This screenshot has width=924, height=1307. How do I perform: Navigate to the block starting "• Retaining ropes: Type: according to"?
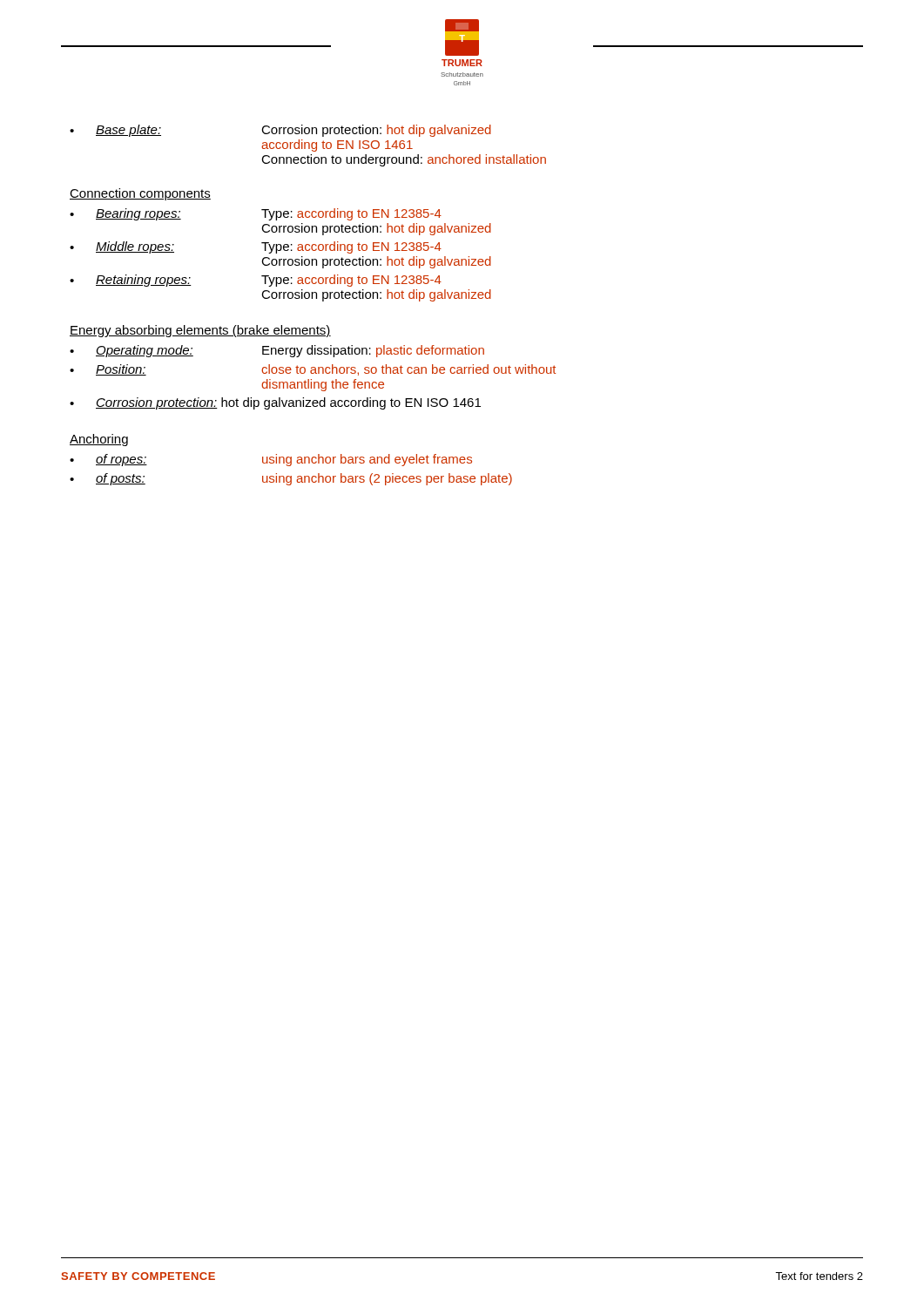click(x=462, y=287)
